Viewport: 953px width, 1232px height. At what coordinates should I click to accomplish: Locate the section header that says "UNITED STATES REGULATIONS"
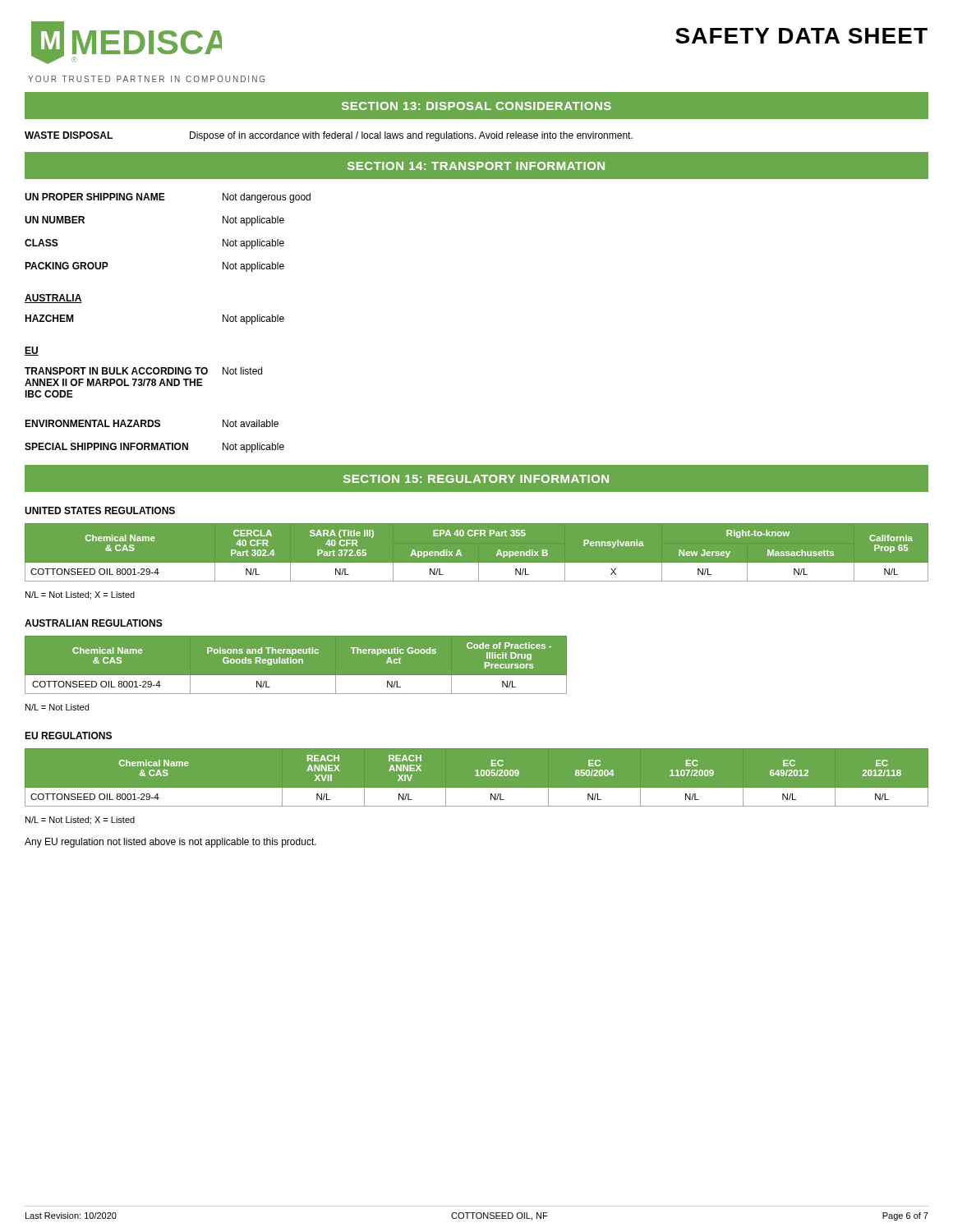100,511
